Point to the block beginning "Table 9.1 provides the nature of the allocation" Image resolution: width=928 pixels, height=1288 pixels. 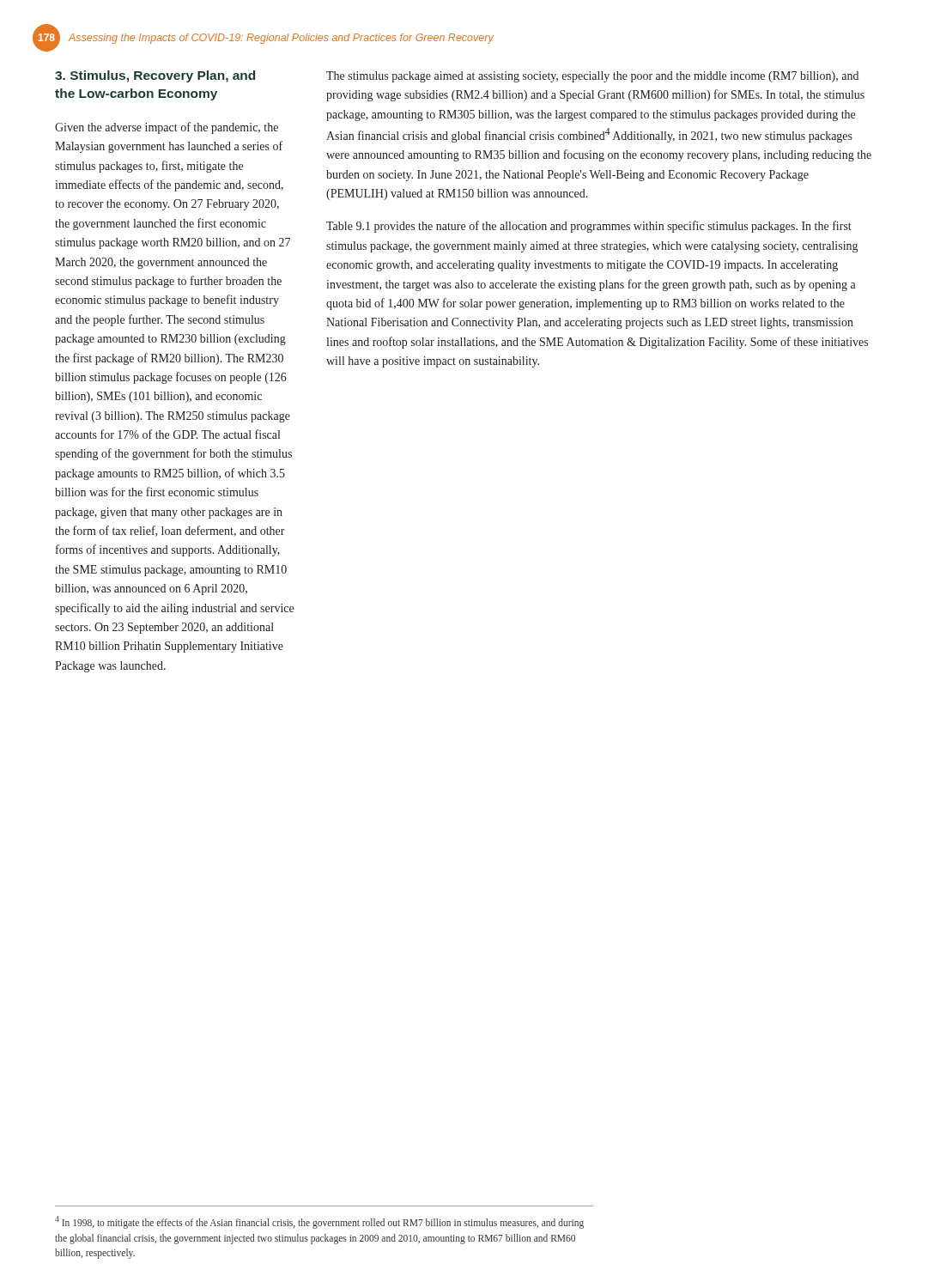pyautogui.click(x=597, y=294)
